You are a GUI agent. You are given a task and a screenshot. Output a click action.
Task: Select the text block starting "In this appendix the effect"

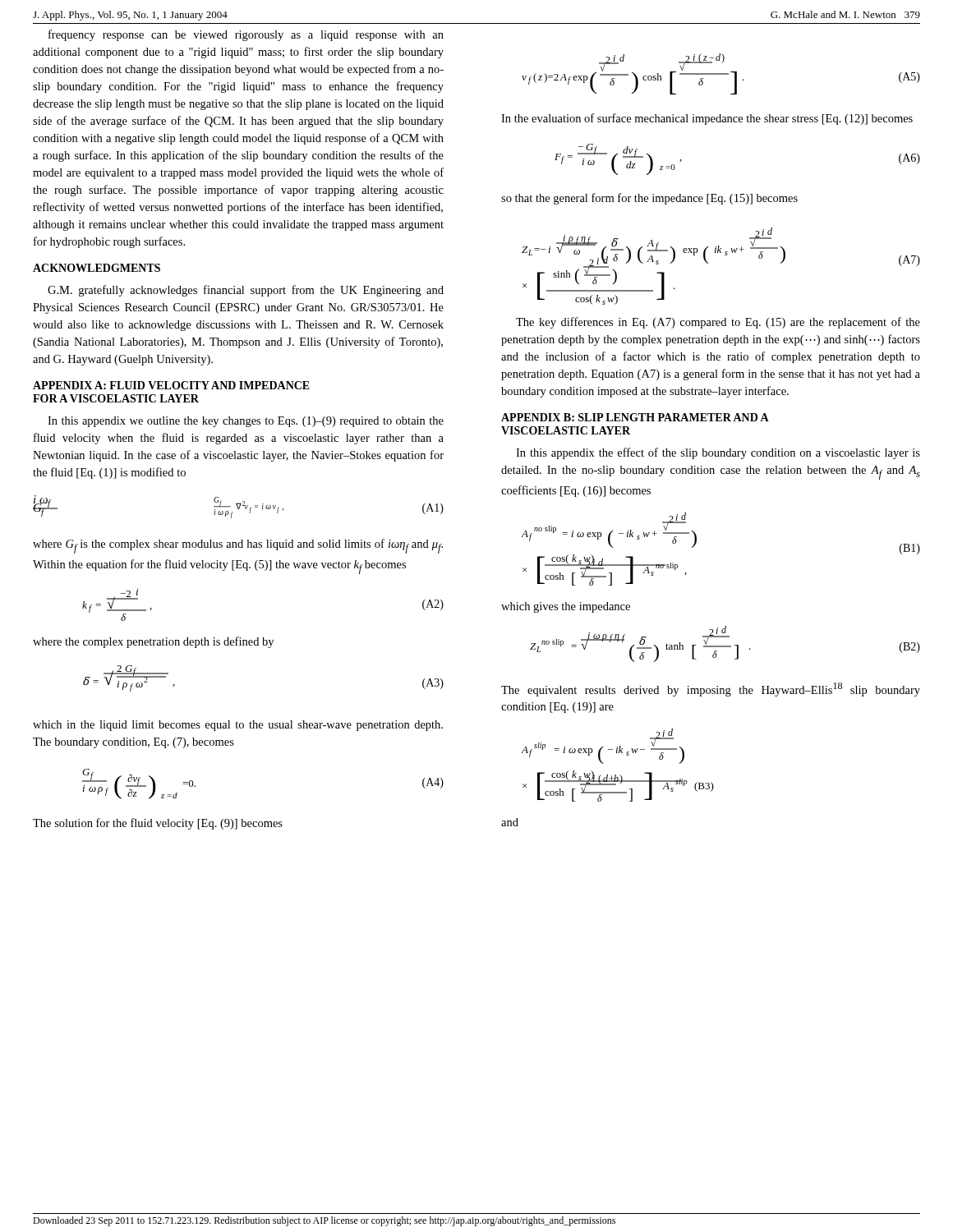[711, 472]
